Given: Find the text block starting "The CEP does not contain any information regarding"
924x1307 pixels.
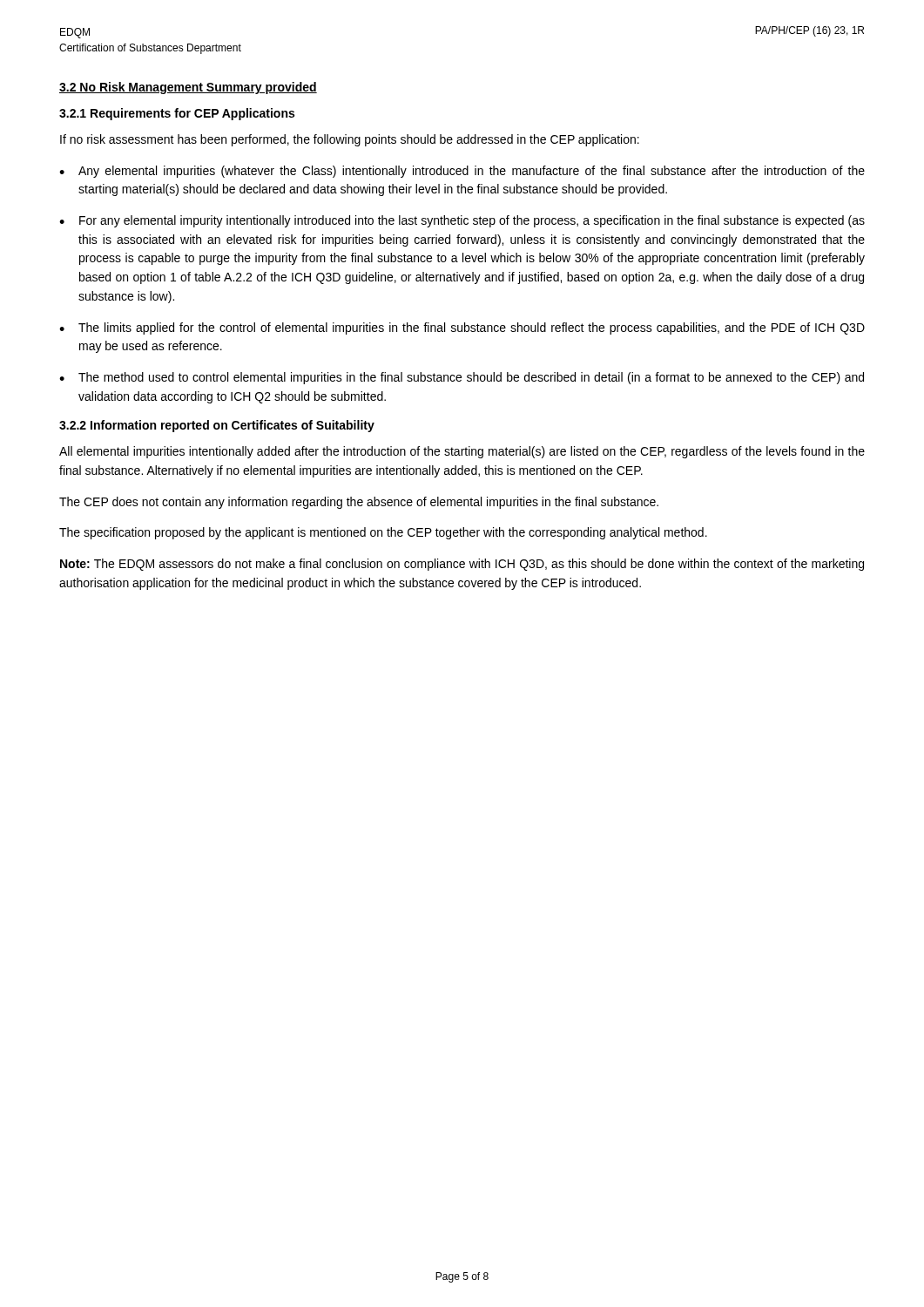Looking at the screenshot, I should coord(359,502).
